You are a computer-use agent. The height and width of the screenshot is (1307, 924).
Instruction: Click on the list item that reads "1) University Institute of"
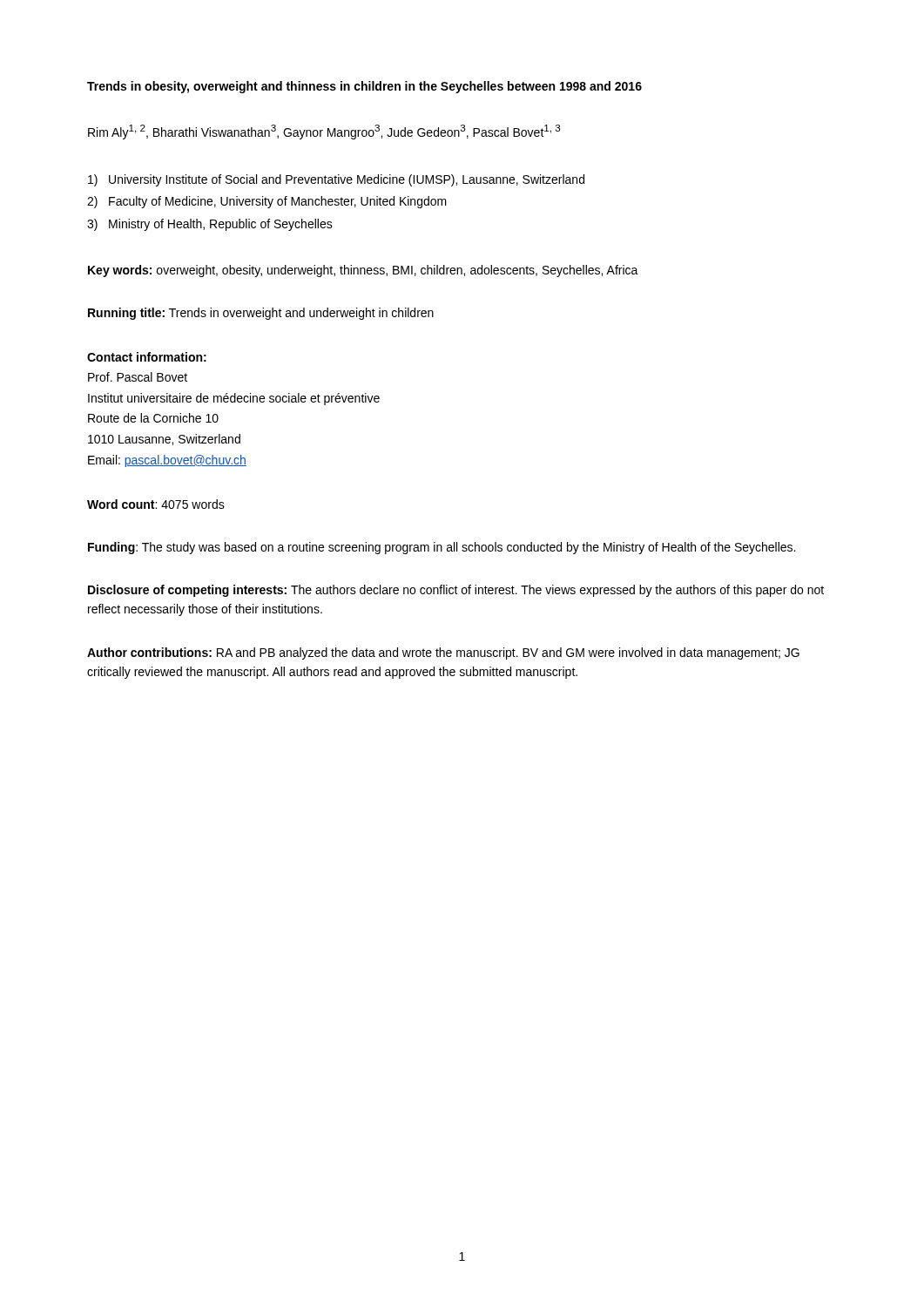point(336,180)
